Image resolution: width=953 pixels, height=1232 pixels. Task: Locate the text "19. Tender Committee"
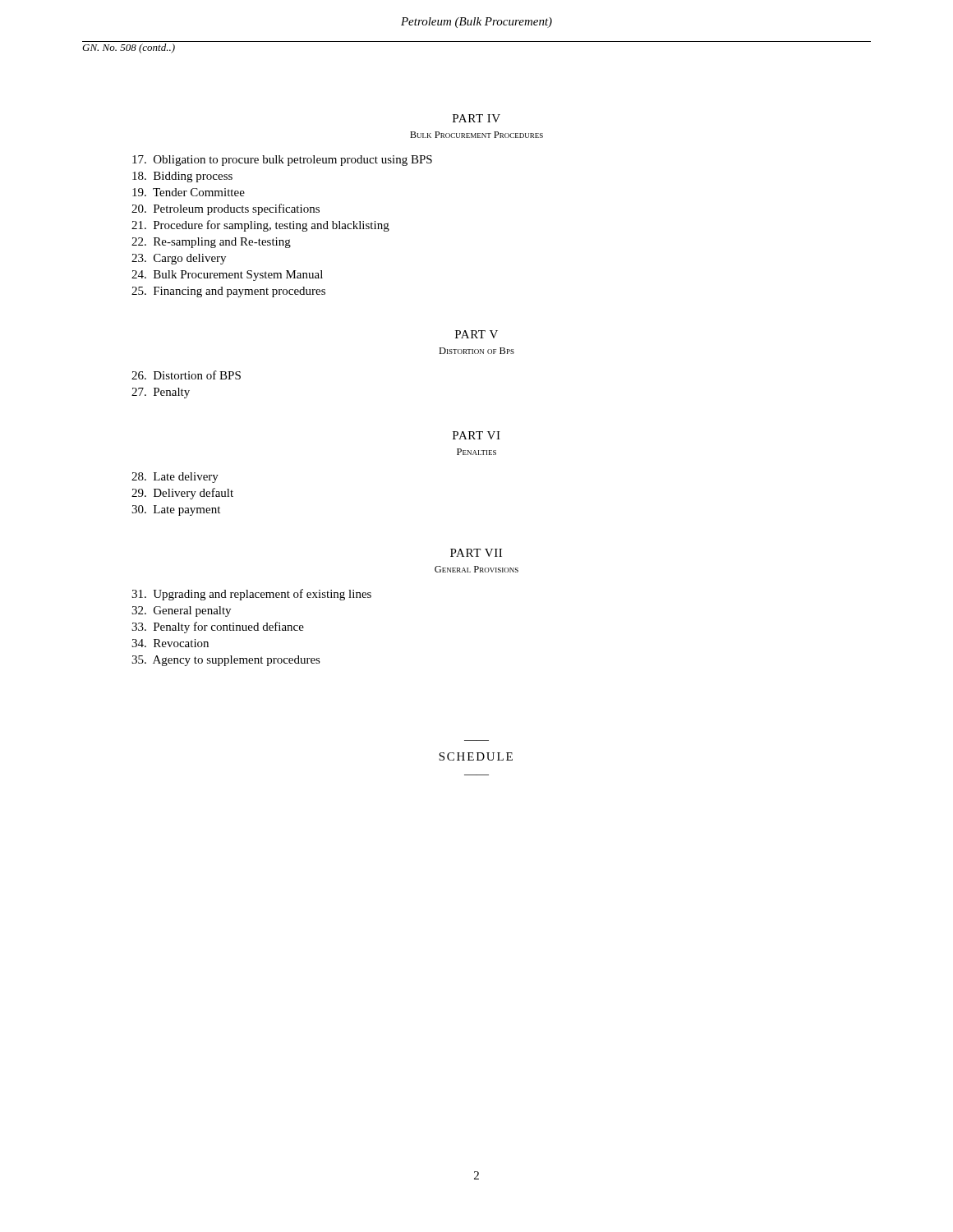click(x=188, y=192)
